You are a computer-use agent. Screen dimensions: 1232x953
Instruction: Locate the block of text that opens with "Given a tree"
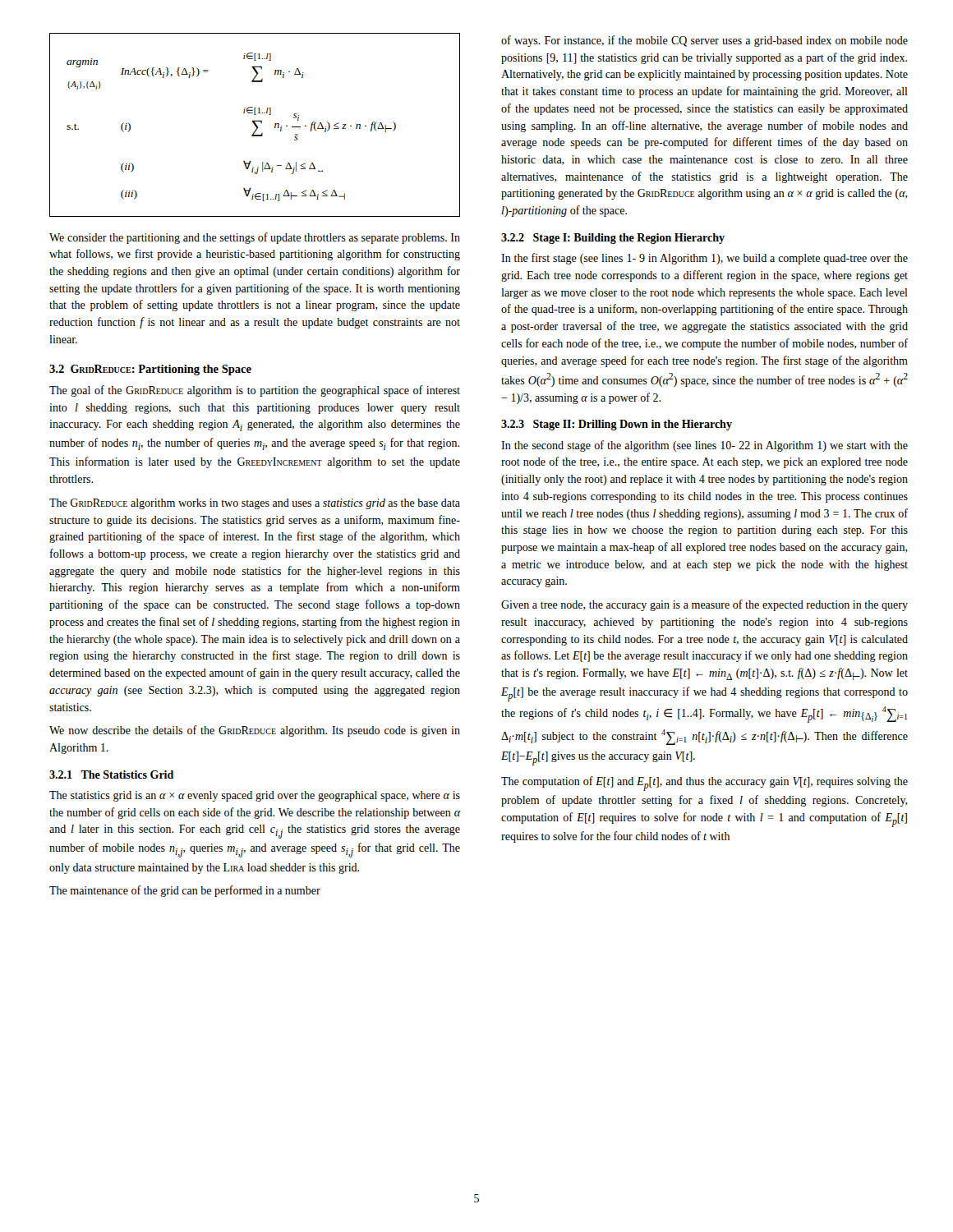click(705, 682)
